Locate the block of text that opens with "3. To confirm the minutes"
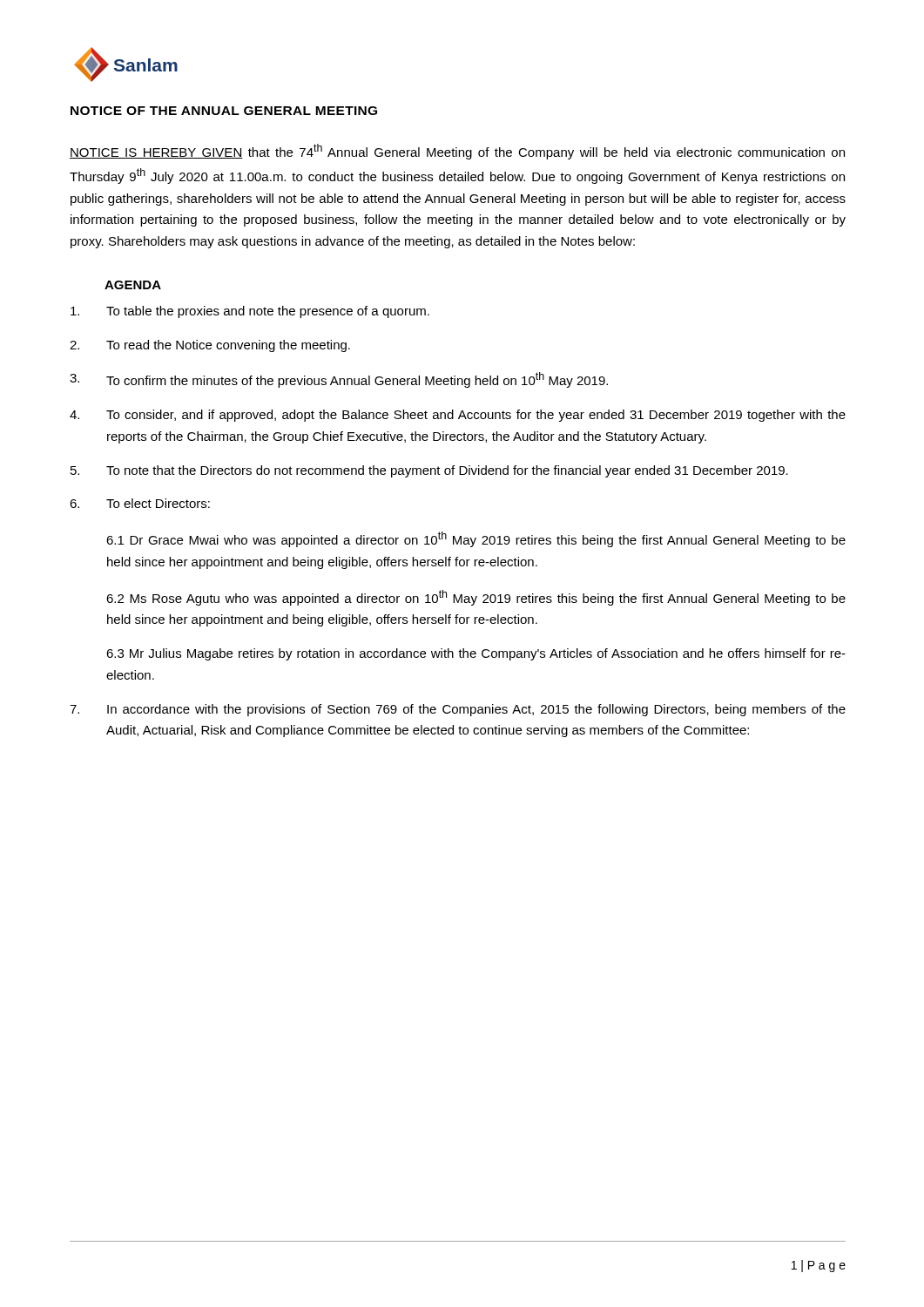924x1307 pixels. click(x=458, y=380)
